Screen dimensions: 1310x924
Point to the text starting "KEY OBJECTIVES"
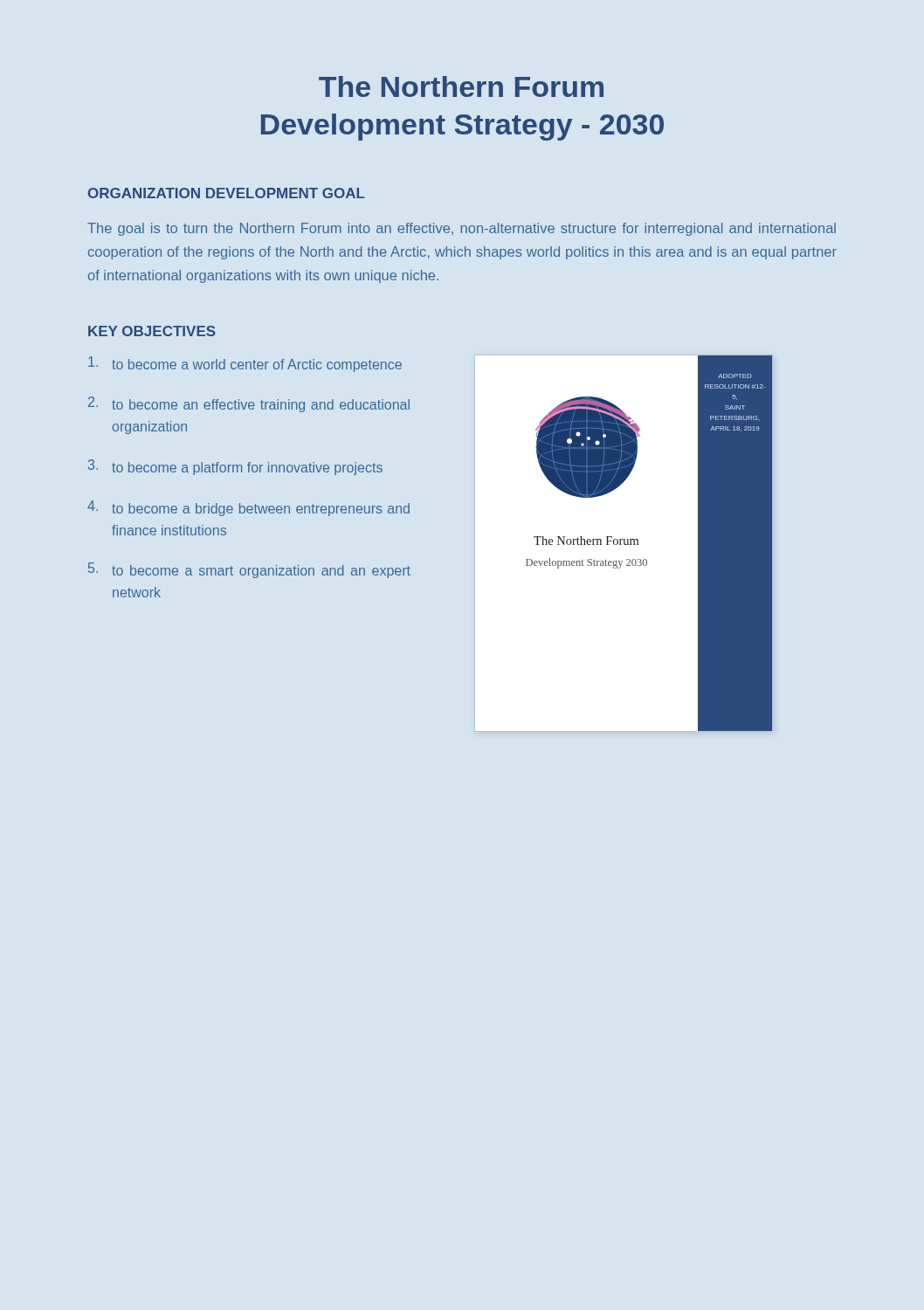(x=152, y=331)
